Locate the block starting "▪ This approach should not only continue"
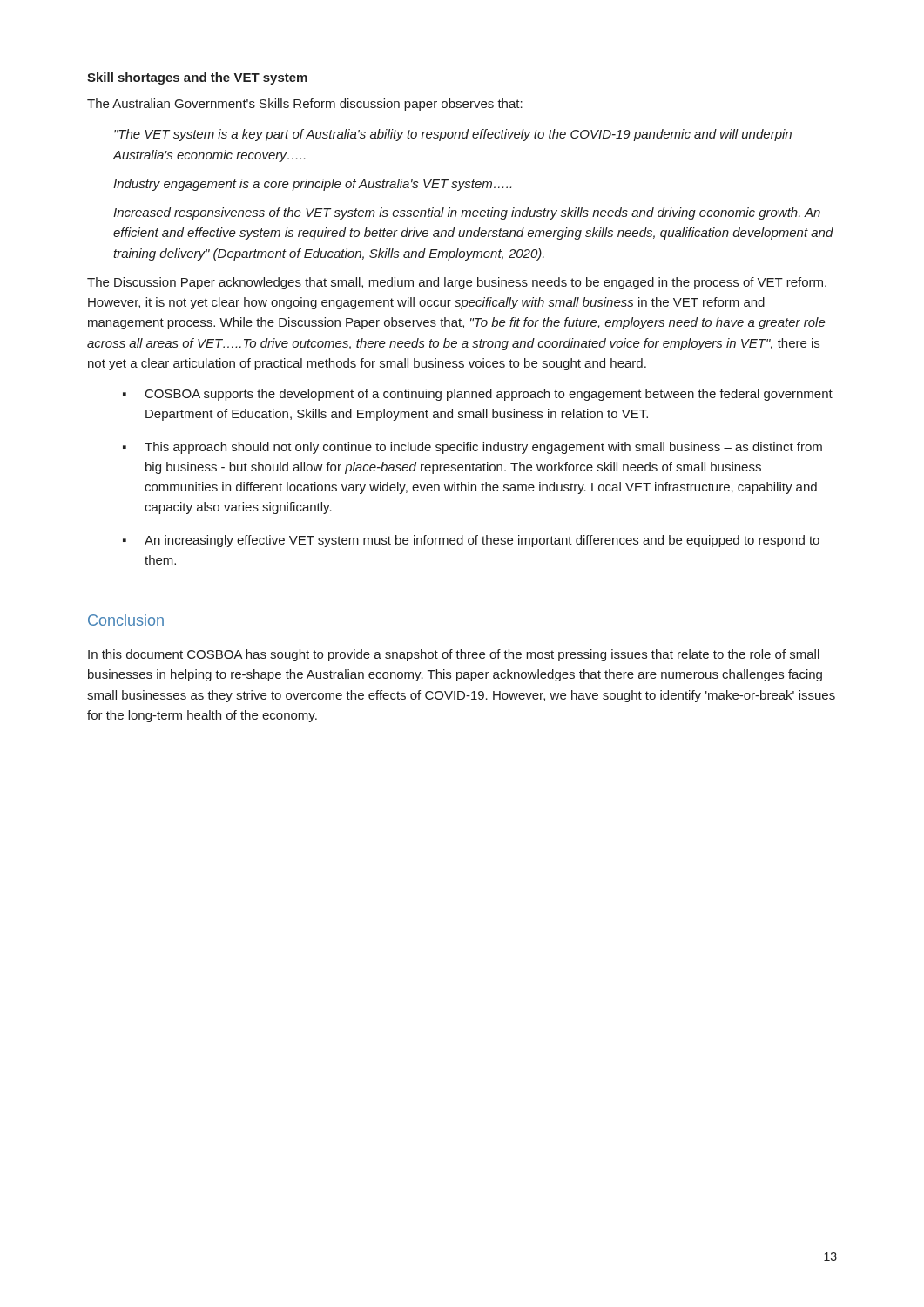 tap(479, 477)
